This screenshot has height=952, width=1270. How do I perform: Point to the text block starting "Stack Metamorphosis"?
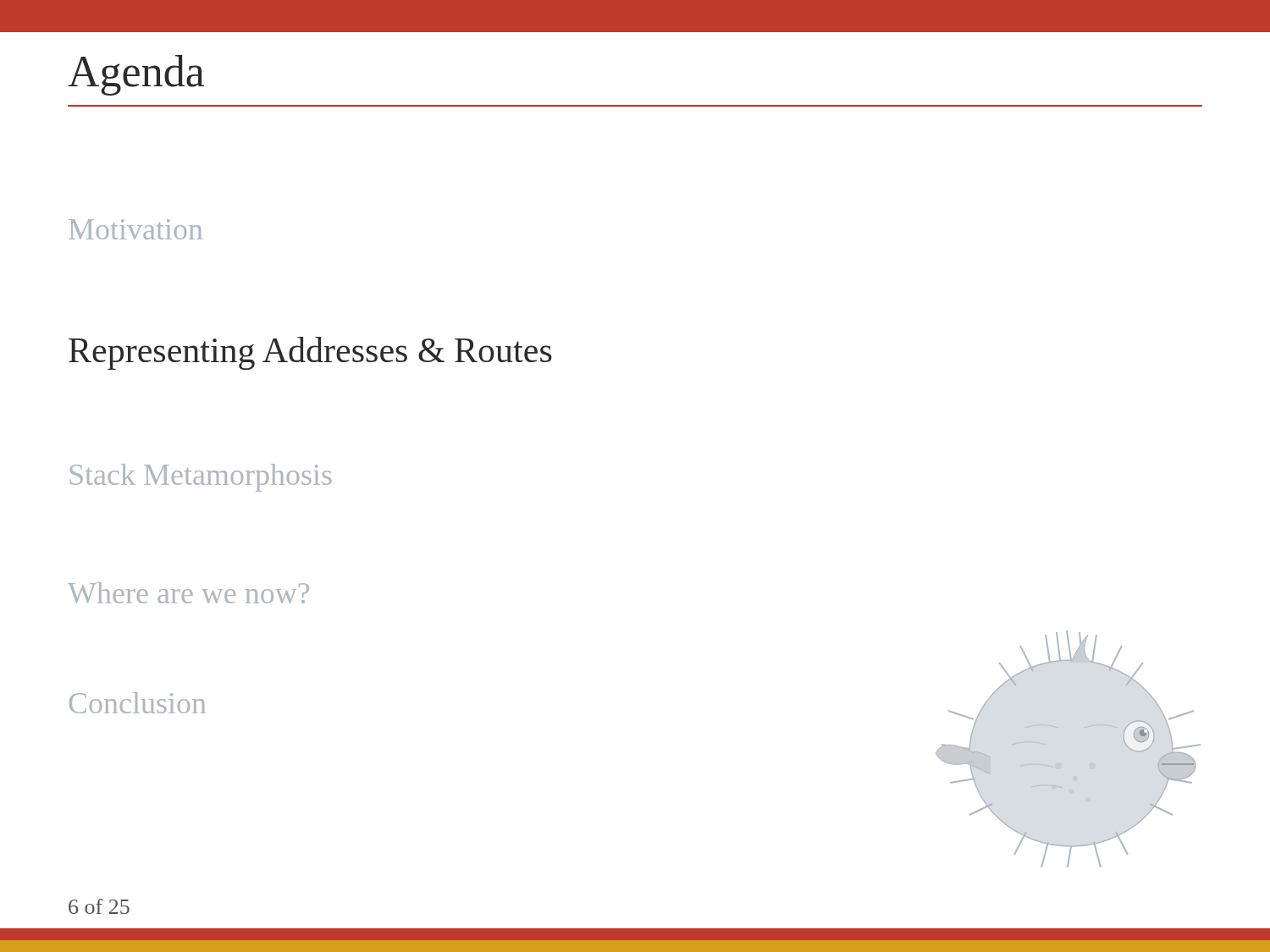coord(200,475)
